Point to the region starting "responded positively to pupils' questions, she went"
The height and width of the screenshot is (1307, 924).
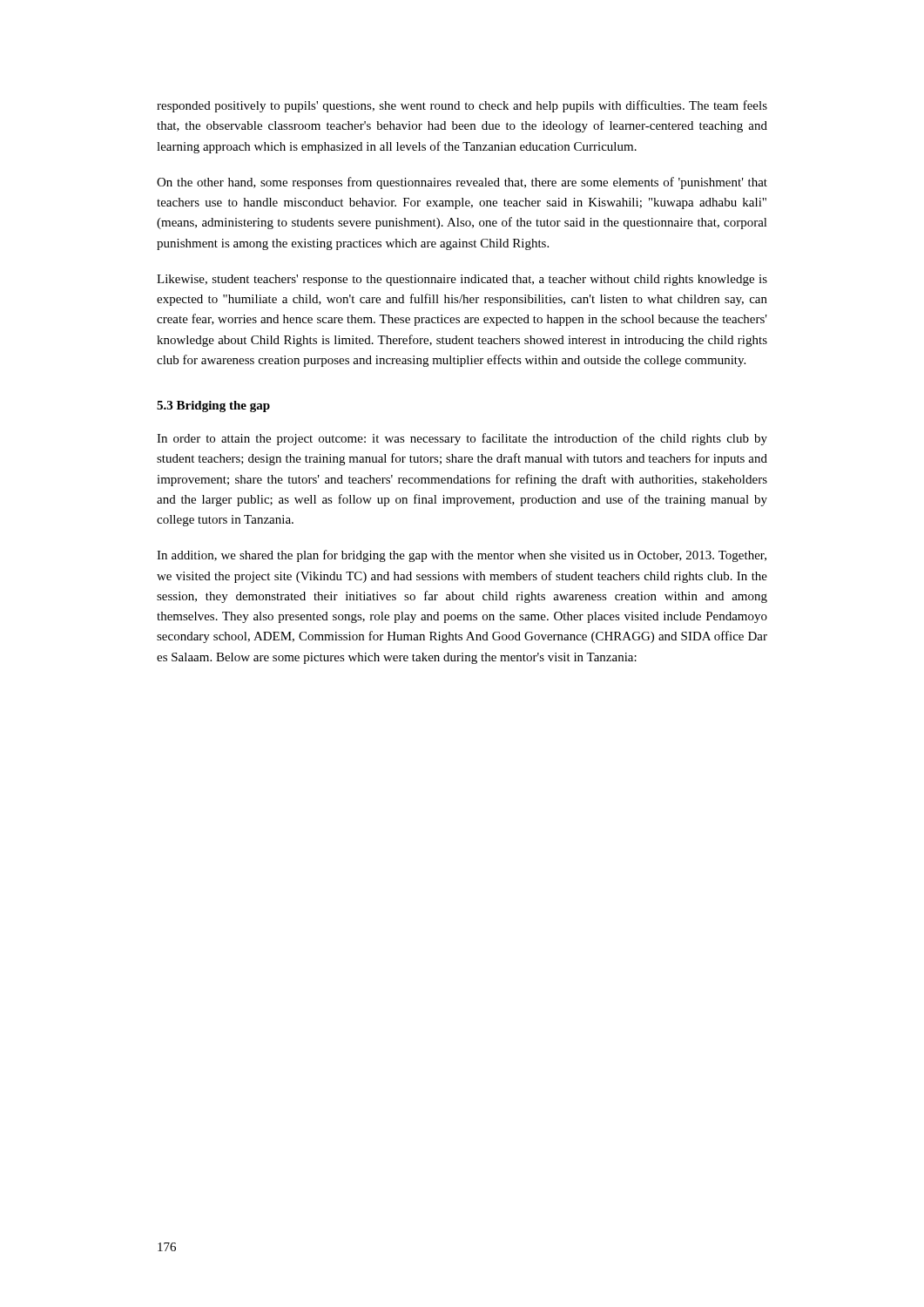coord(462,126)
